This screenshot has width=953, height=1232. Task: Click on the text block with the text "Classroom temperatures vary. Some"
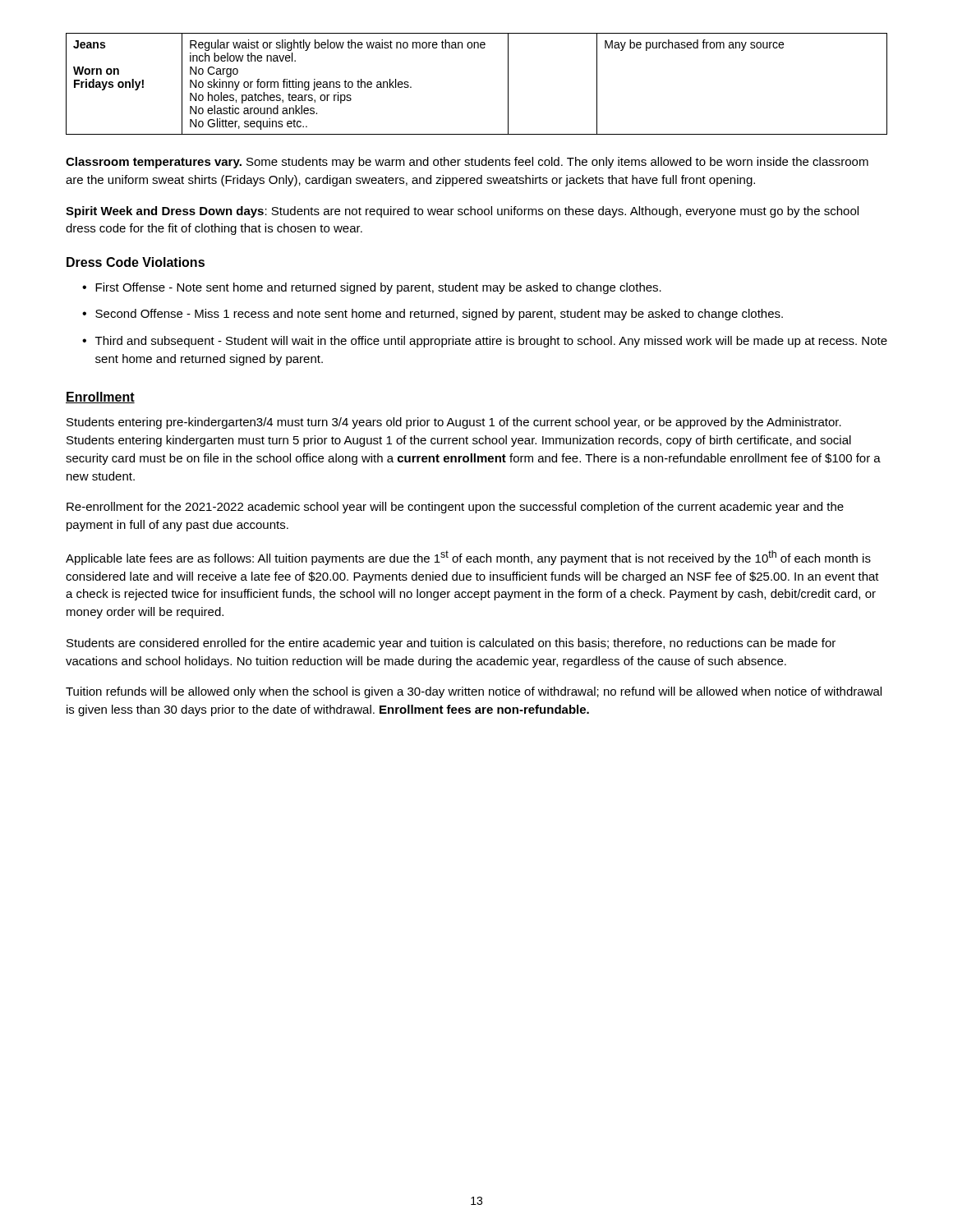click(467, 170)
